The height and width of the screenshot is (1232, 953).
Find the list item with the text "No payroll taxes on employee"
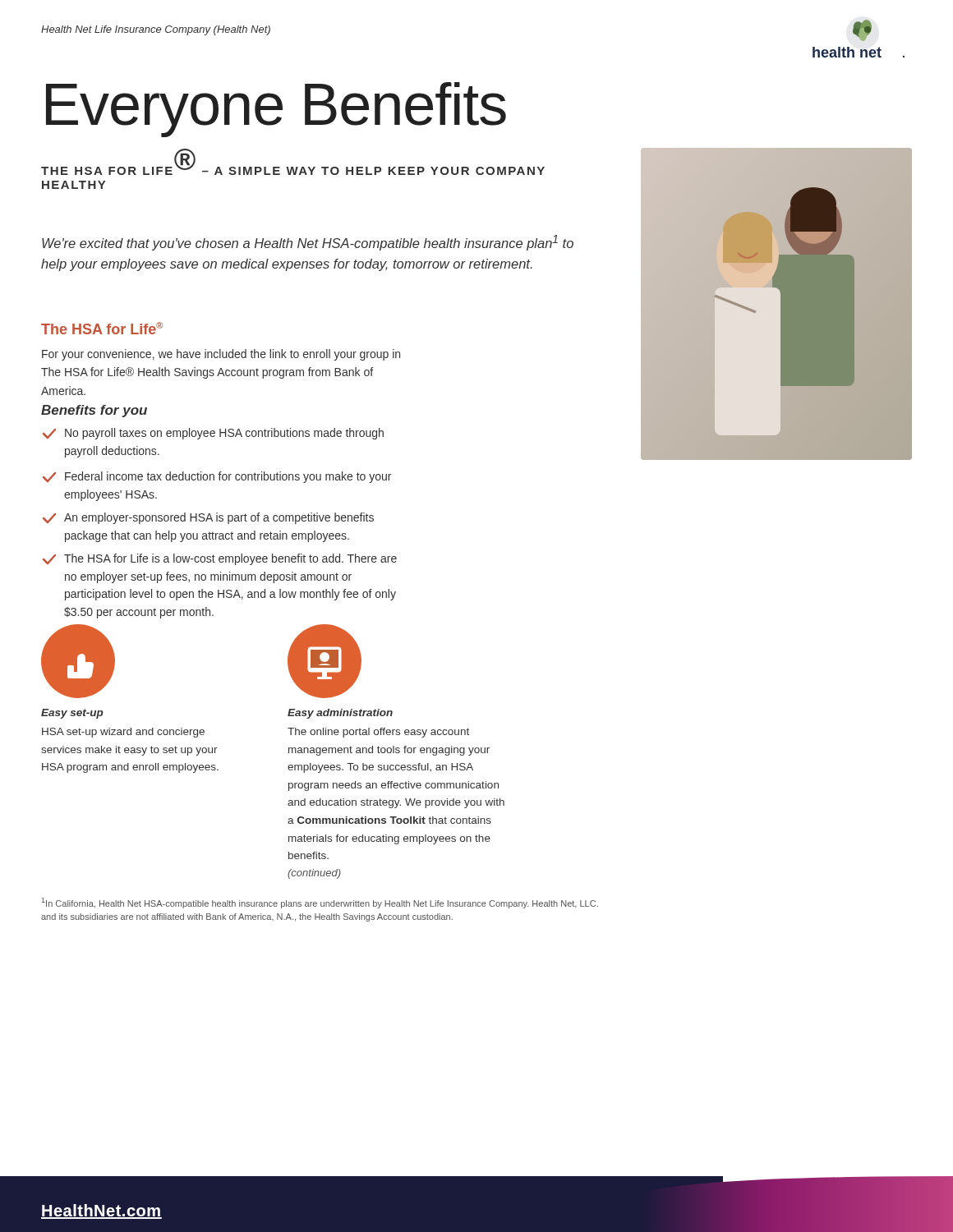pos(226,442)
